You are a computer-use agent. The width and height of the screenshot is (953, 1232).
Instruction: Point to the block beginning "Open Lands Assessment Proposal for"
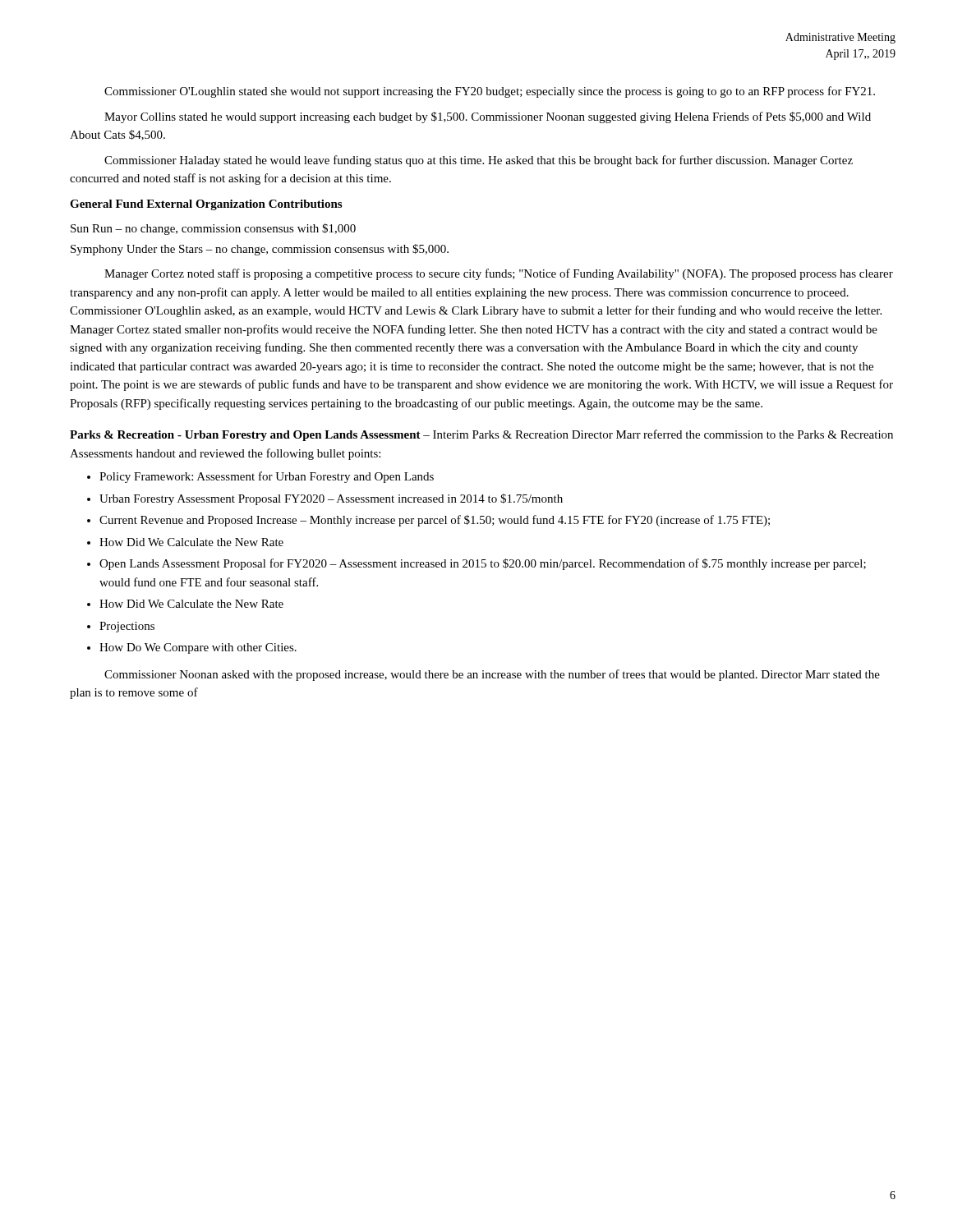tap(483, 573)
